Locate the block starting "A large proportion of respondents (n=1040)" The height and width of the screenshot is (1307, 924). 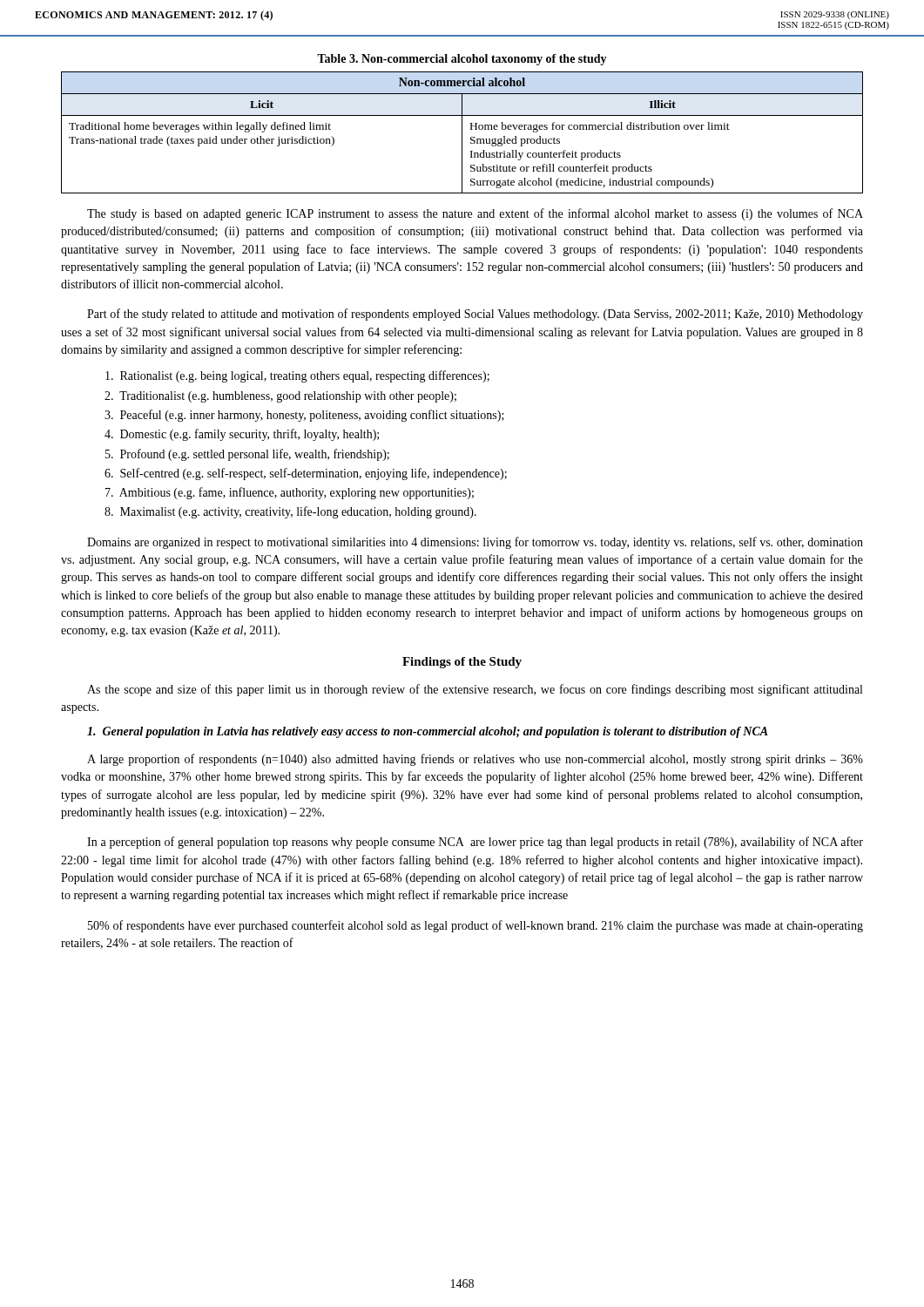tap(462, 786)
